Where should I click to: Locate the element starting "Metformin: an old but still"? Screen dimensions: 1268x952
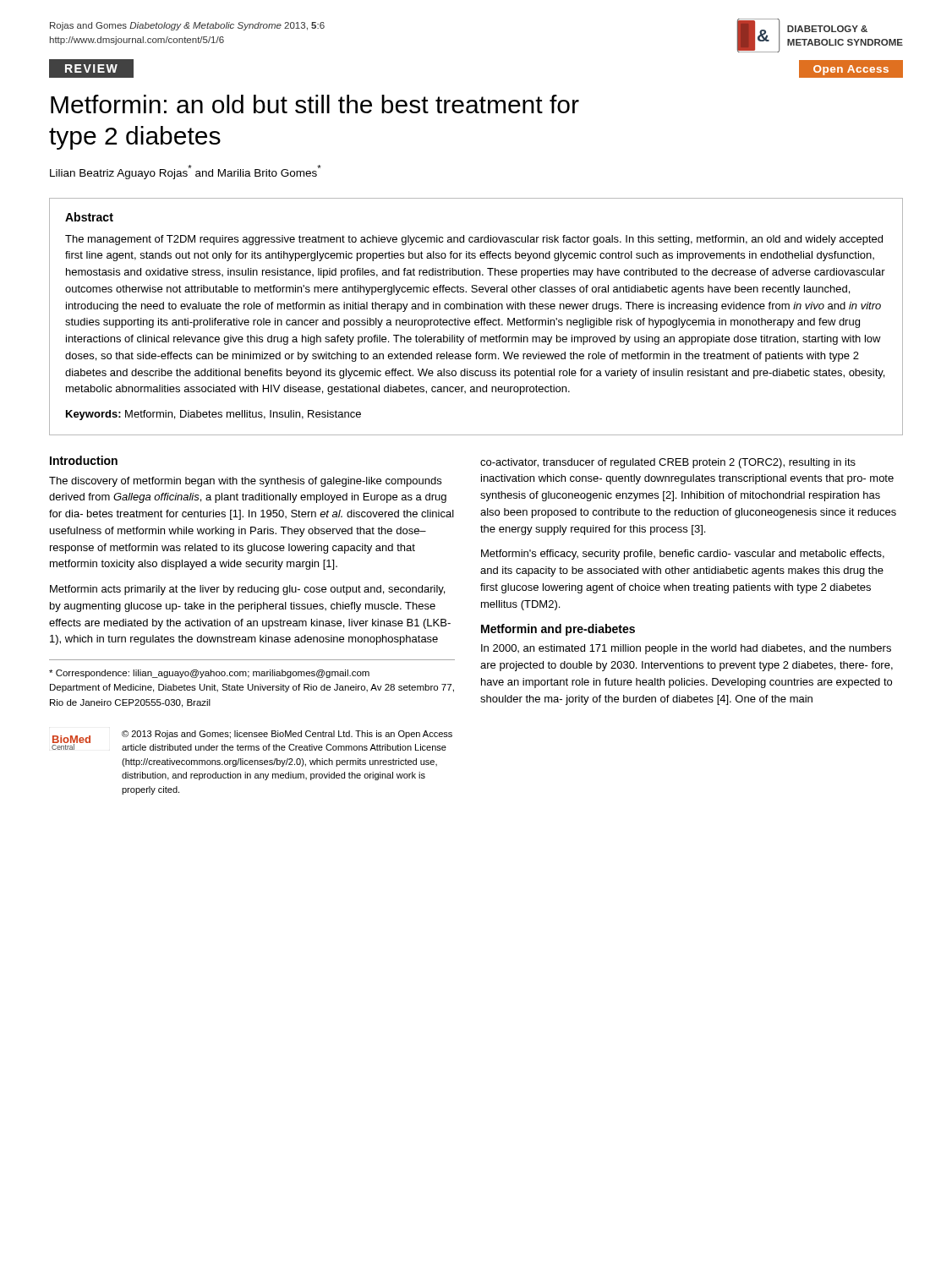point(314,120)
